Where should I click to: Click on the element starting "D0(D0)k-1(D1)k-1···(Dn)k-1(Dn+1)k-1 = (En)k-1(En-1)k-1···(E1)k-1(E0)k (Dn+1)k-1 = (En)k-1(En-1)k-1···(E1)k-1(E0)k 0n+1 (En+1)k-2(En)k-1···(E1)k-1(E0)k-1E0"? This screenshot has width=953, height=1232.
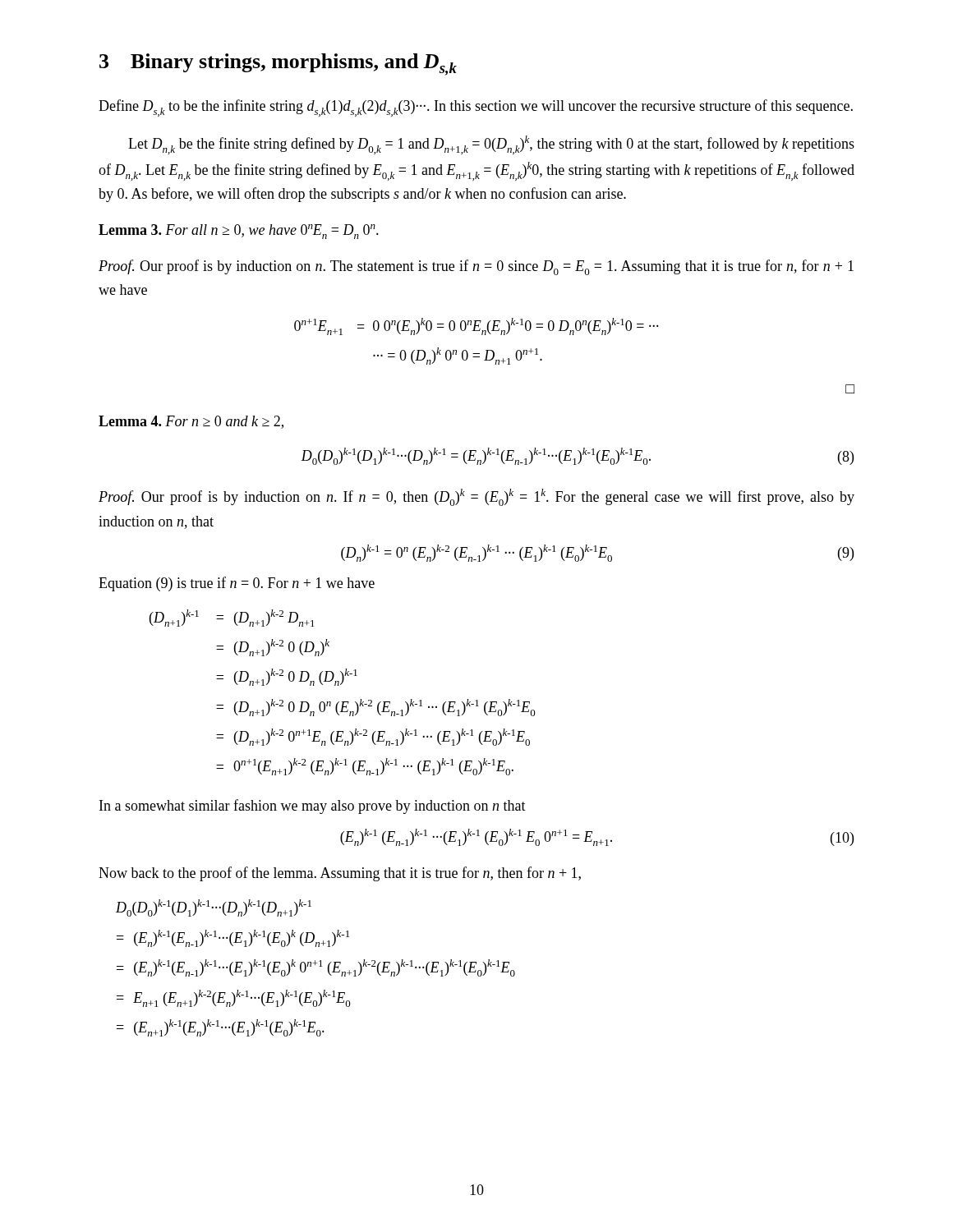[315, 968]
